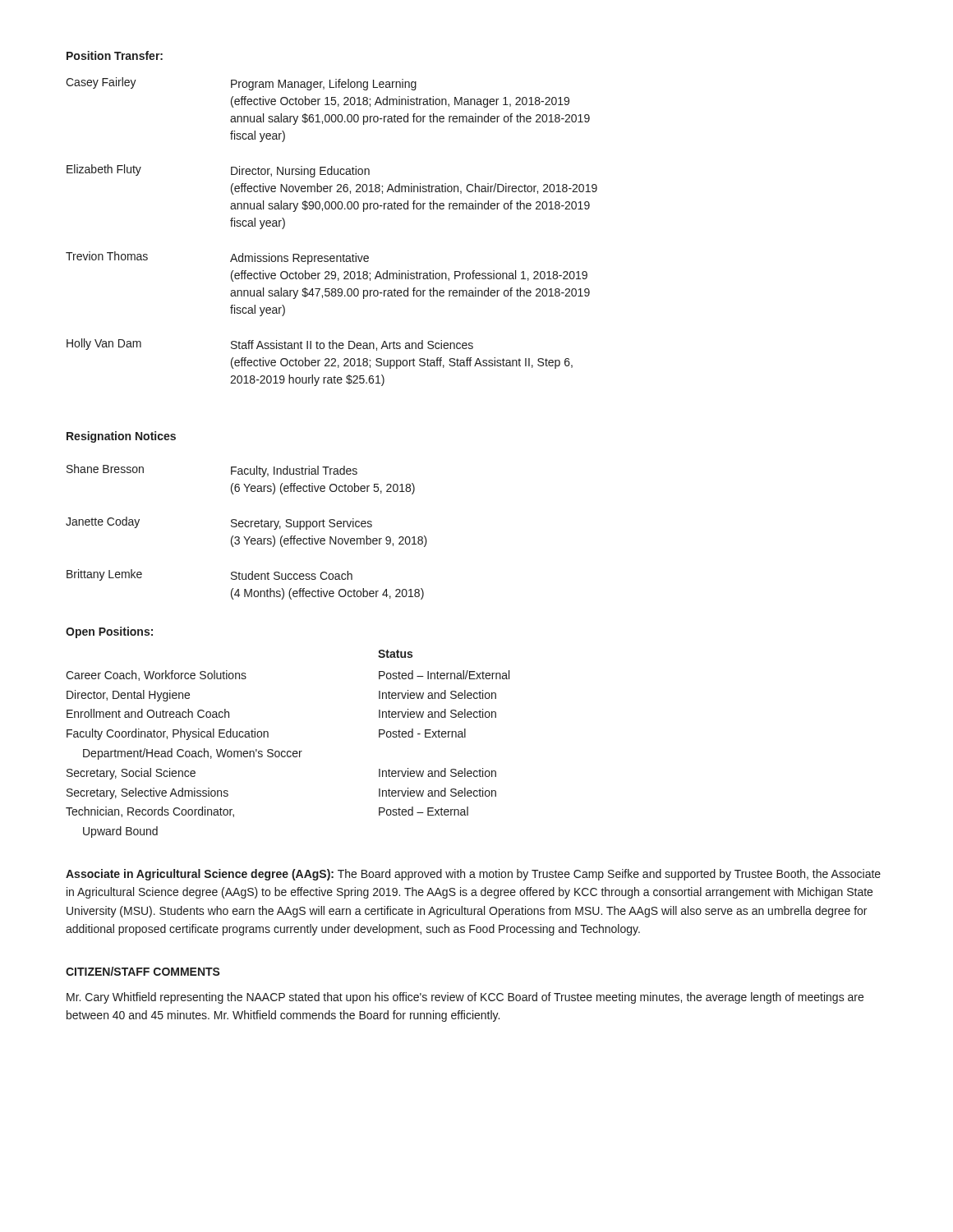Navigate to the text block starting "Elizabeth Fluty Director, Nursing Education (effective November 26,"
The width and height of the screenshot is (953, 1232).
coord(476,197)
